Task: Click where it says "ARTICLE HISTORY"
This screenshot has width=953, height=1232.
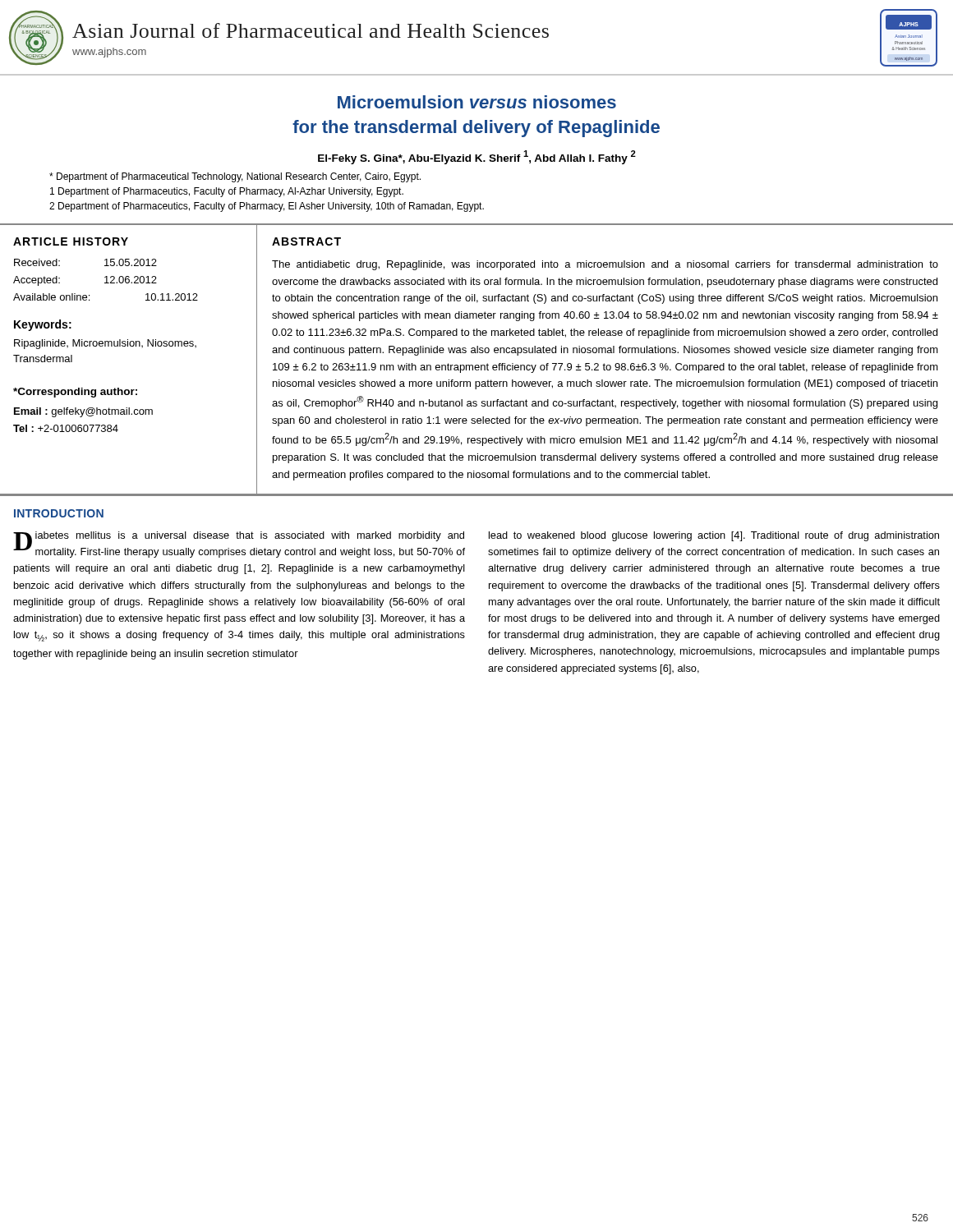Action: 71,241
